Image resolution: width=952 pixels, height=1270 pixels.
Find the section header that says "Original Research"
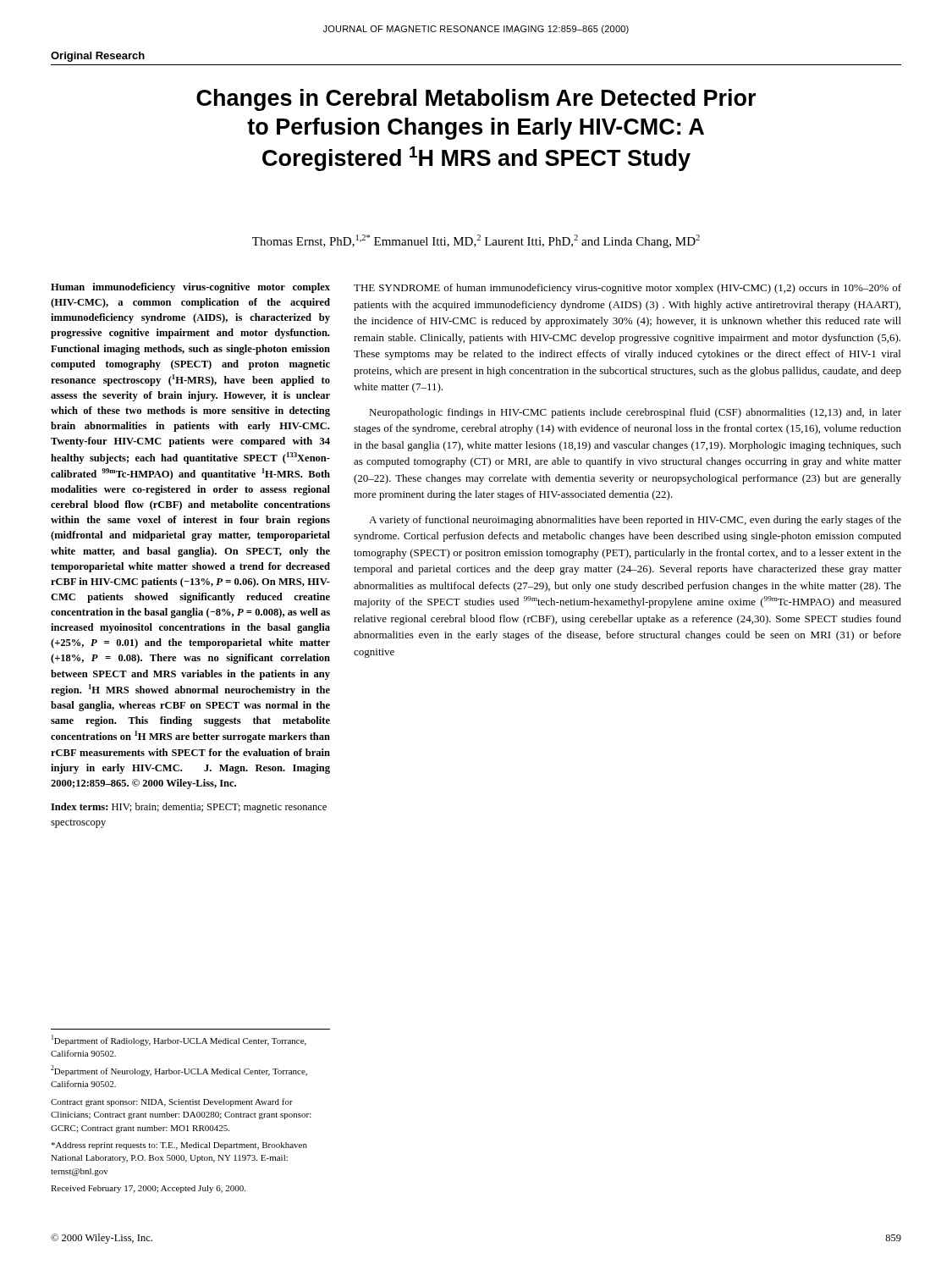[x=98, y=55]
